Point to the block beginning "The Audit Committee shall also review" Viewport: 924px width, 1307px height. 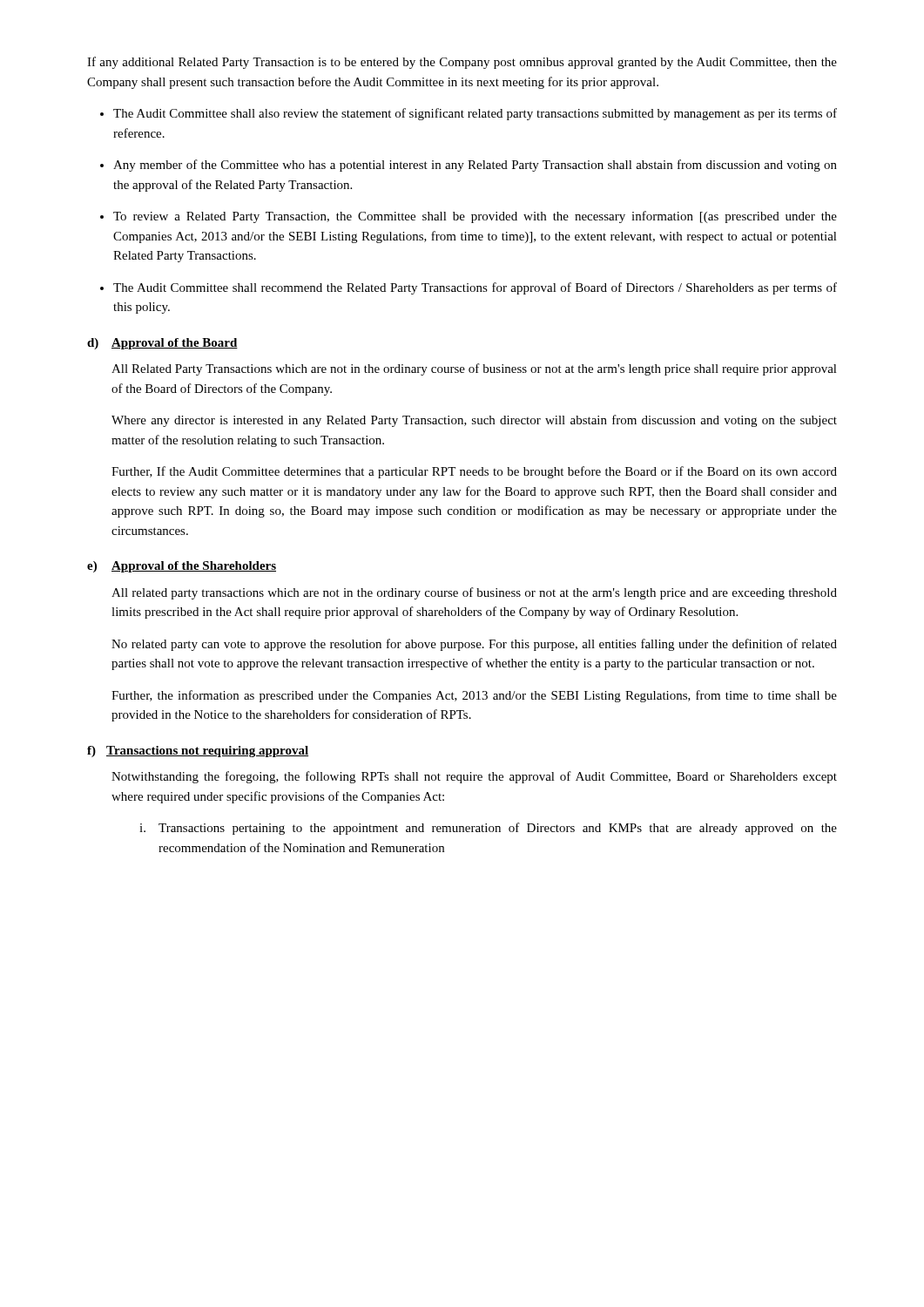462,123
